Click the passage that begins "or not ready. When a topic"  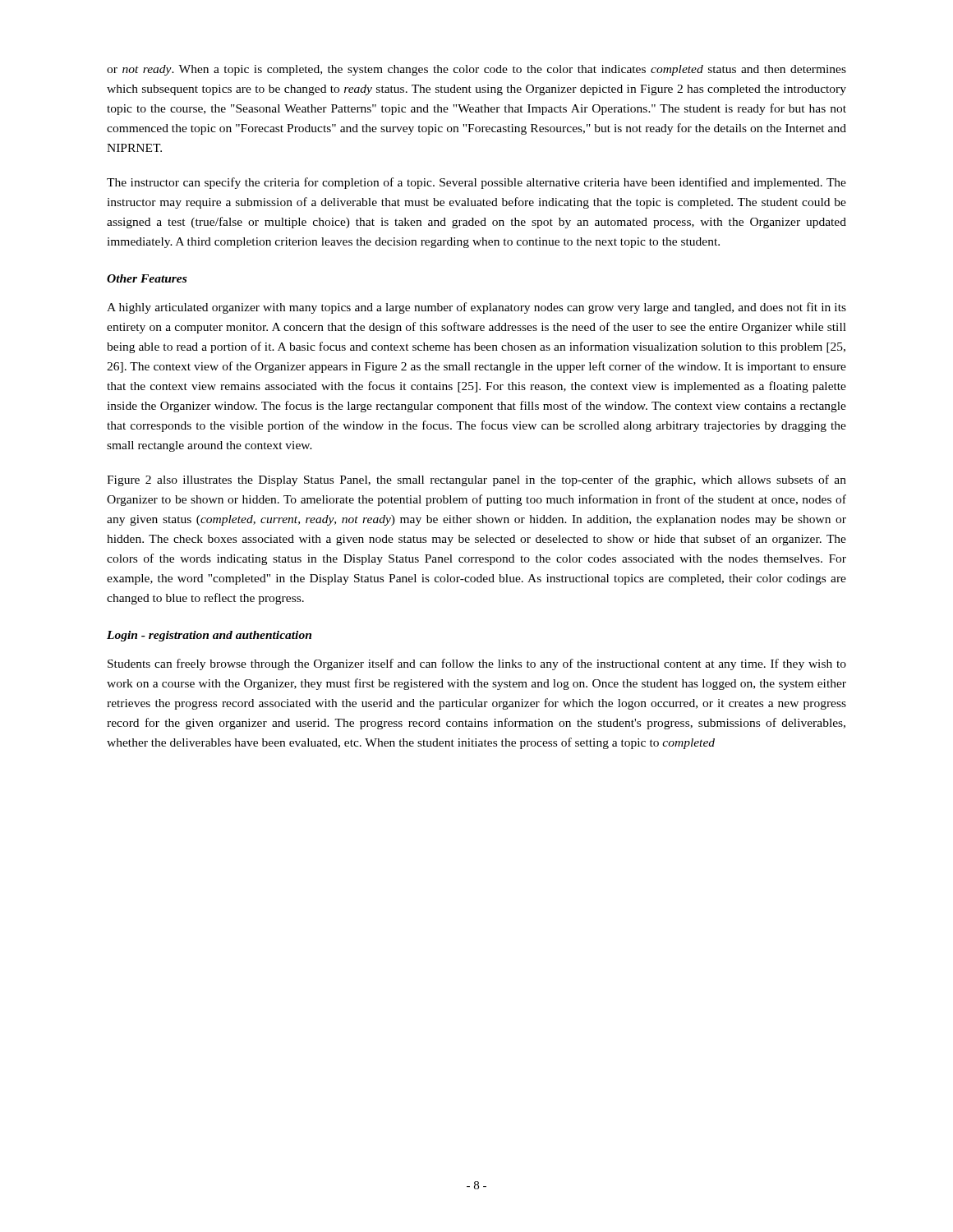click(476, 108)
